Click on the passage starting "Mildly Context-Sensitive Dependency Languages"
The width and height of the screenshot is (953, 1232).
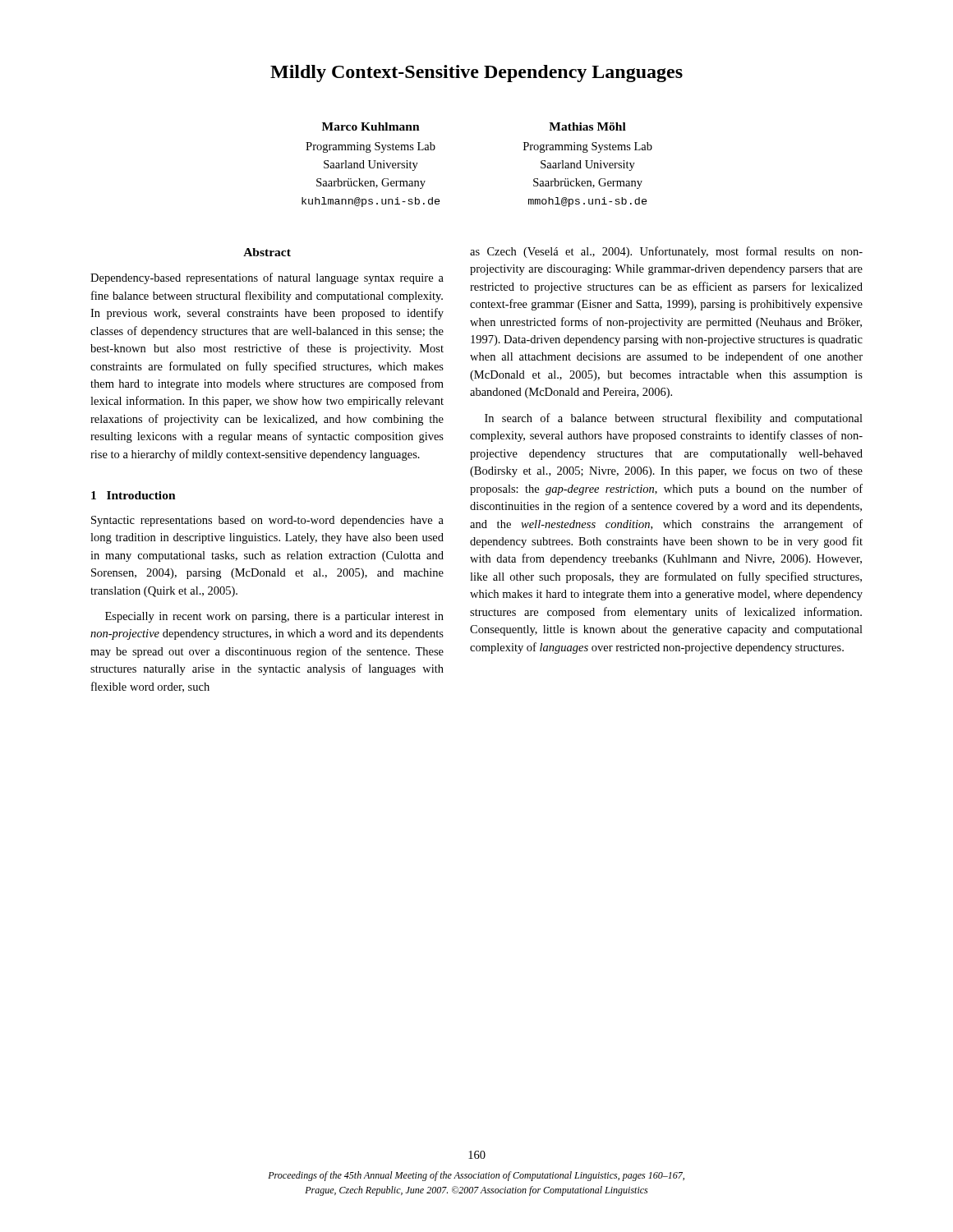[x=476, y=72]
